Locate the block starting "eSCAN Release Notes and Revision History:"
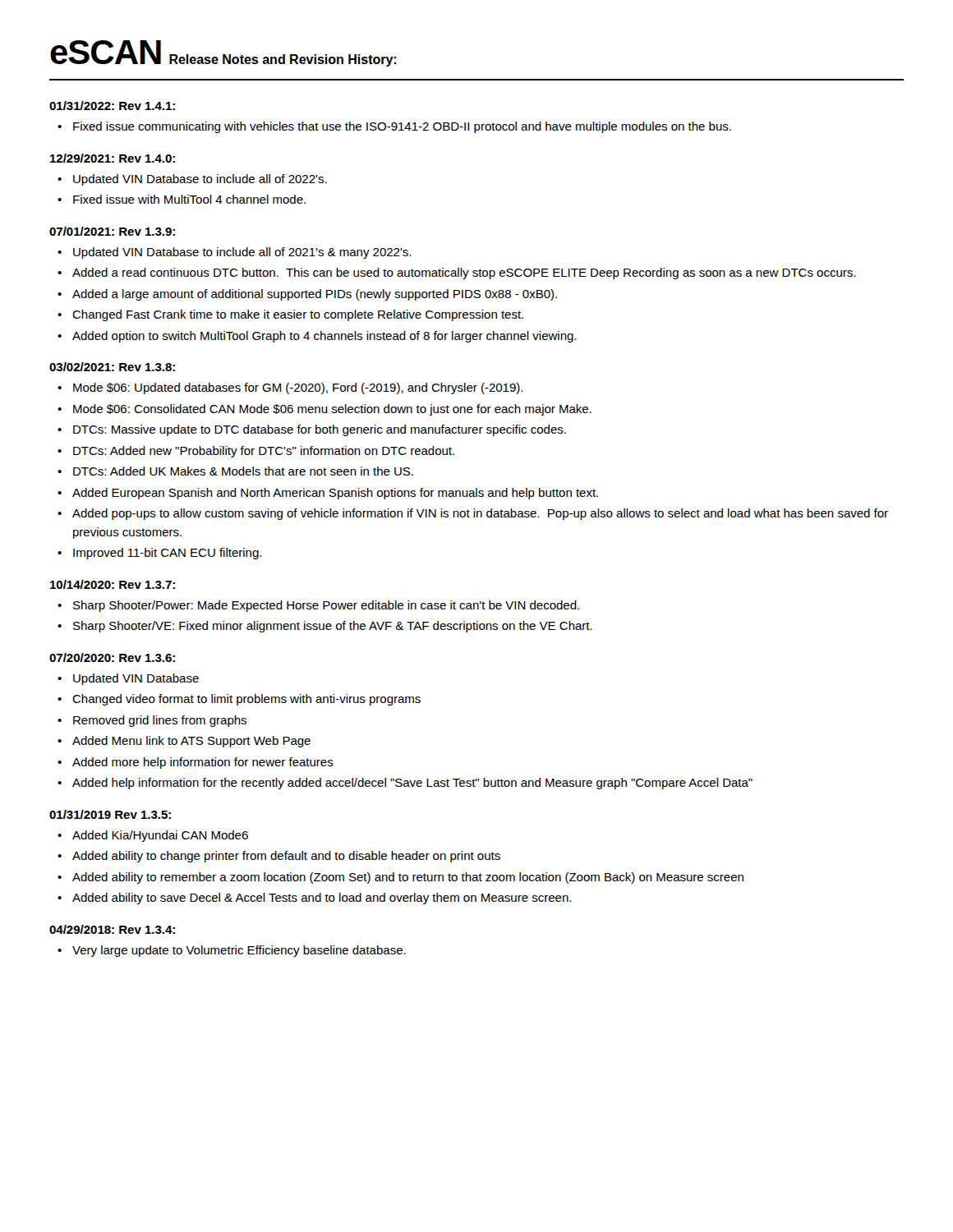 (x=223, y=53)
